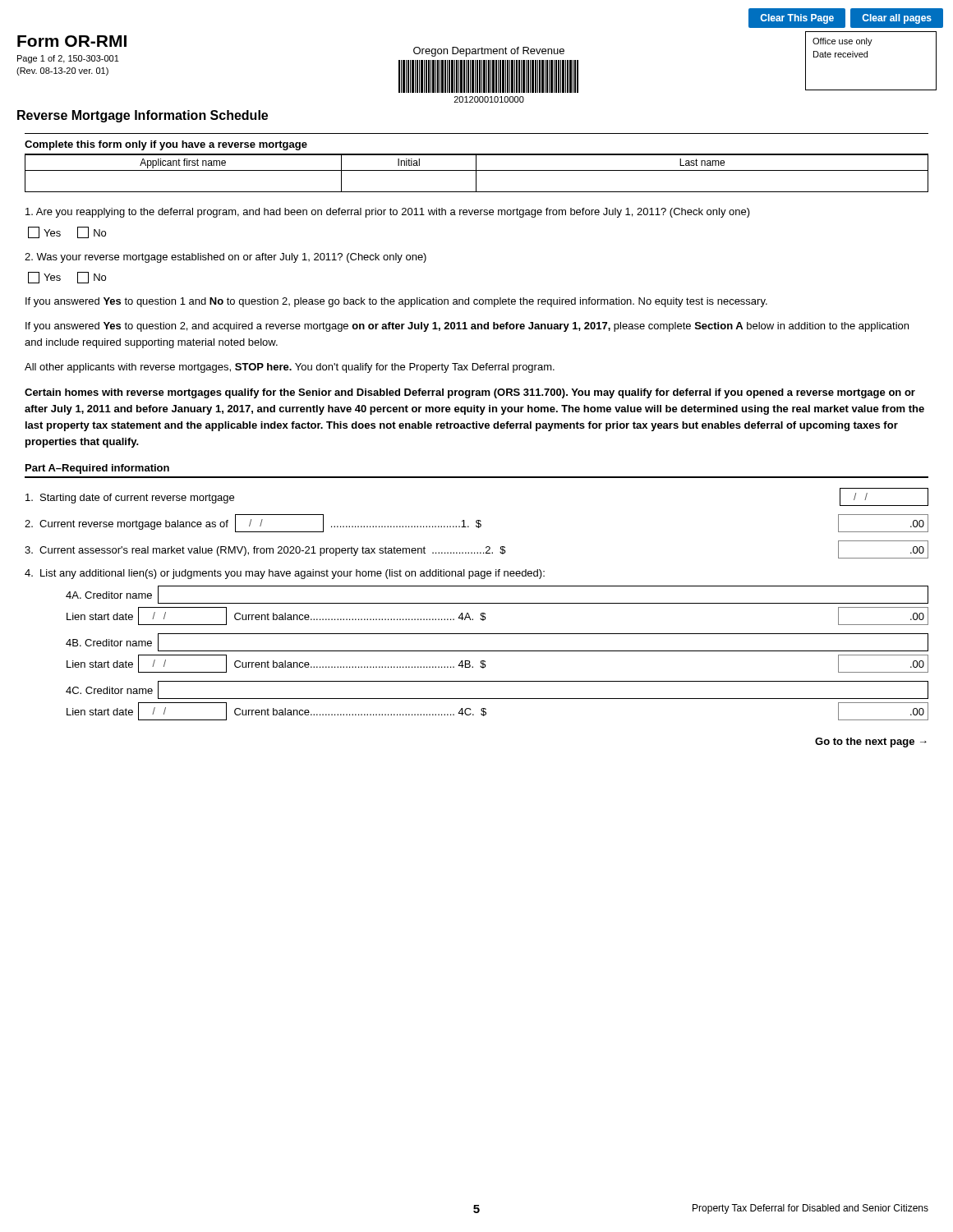Screen dimensions: 1232x953
Task: Navigate to the region starting "Page 1 of 2, 150-303-001 (Rev. 08-13-20 ver."
Action: tap(68, 65)
